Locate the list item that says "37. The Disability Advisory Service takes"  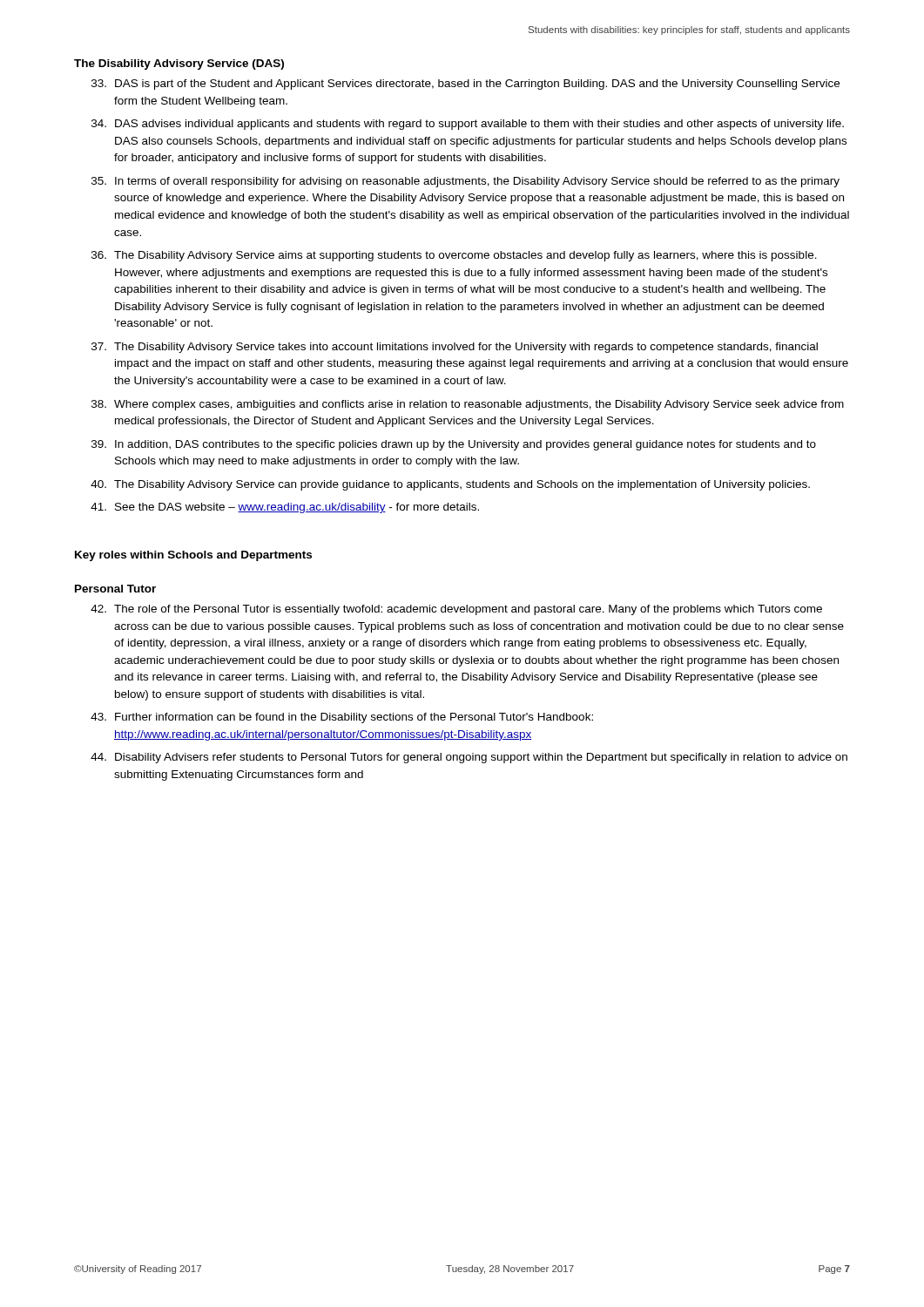pyautogui.click(x=462, y=364)
